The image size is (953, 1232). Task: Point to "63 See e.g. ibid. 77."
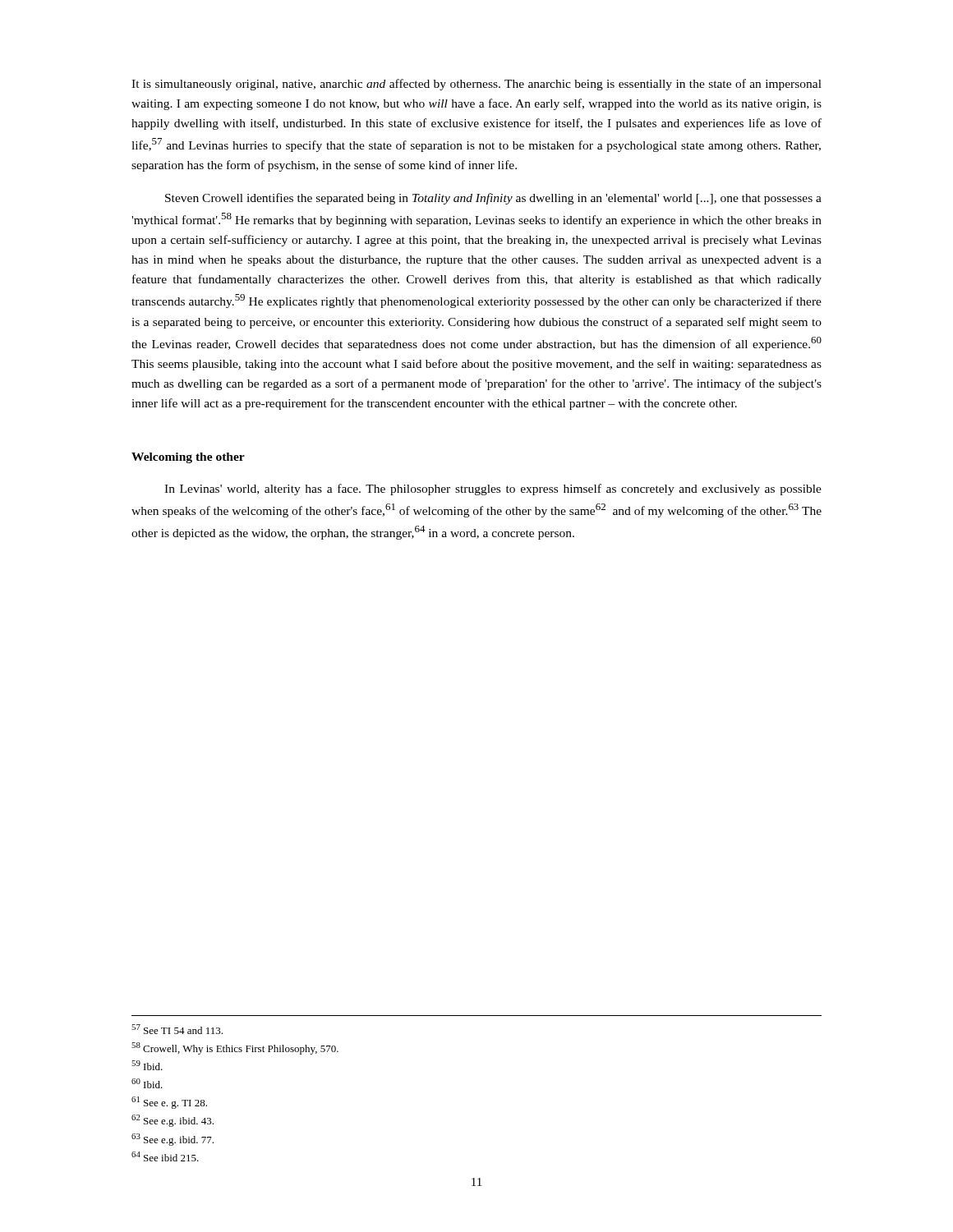tap(173, 1140)
